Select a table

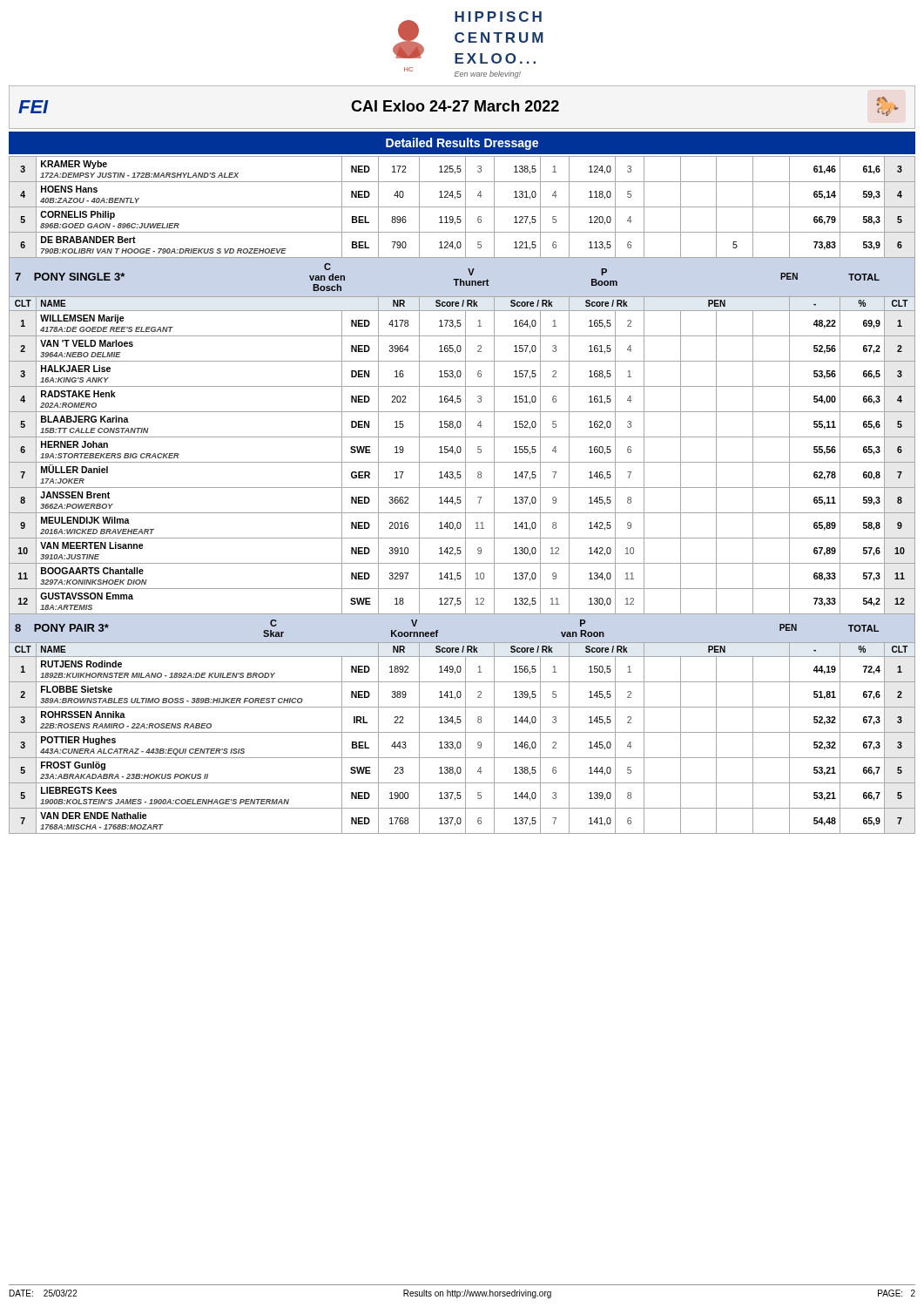pos(462,495)
